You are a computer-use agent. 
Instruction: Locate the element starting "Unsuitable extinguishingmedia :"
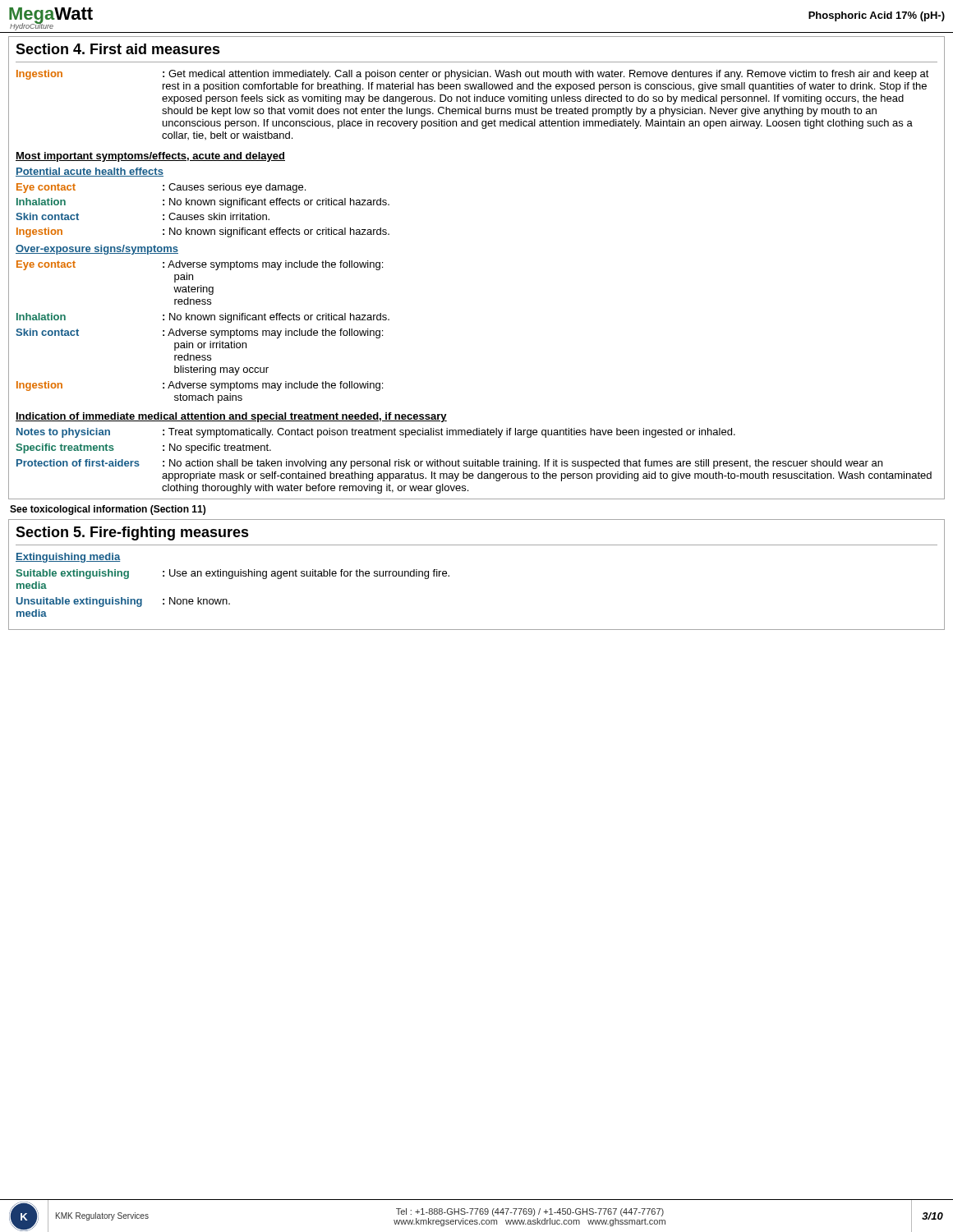[x=123, y=602]
